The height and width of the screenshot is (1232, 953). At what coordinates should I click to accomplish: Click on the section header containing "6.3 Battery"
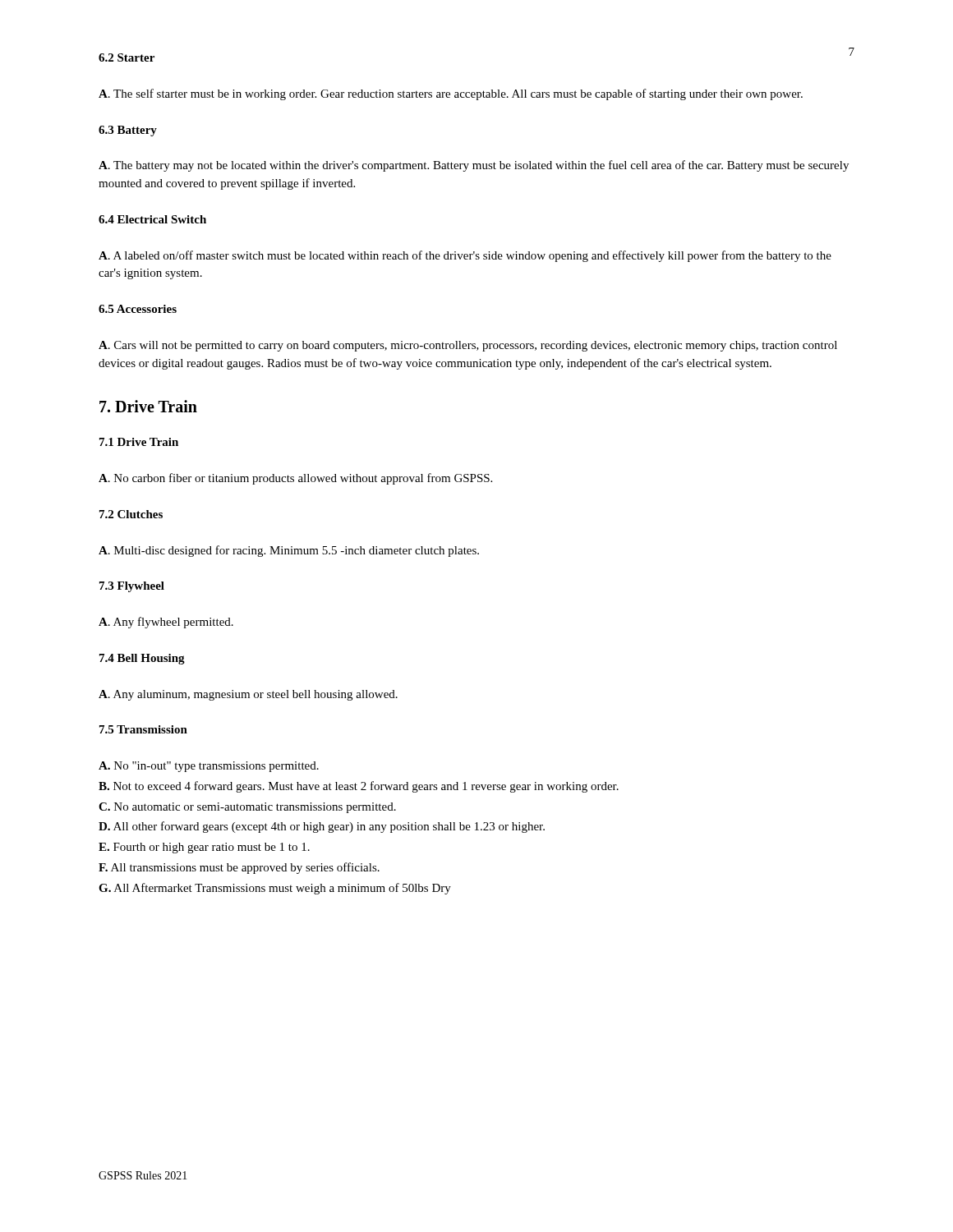click(x=128, y=131)
